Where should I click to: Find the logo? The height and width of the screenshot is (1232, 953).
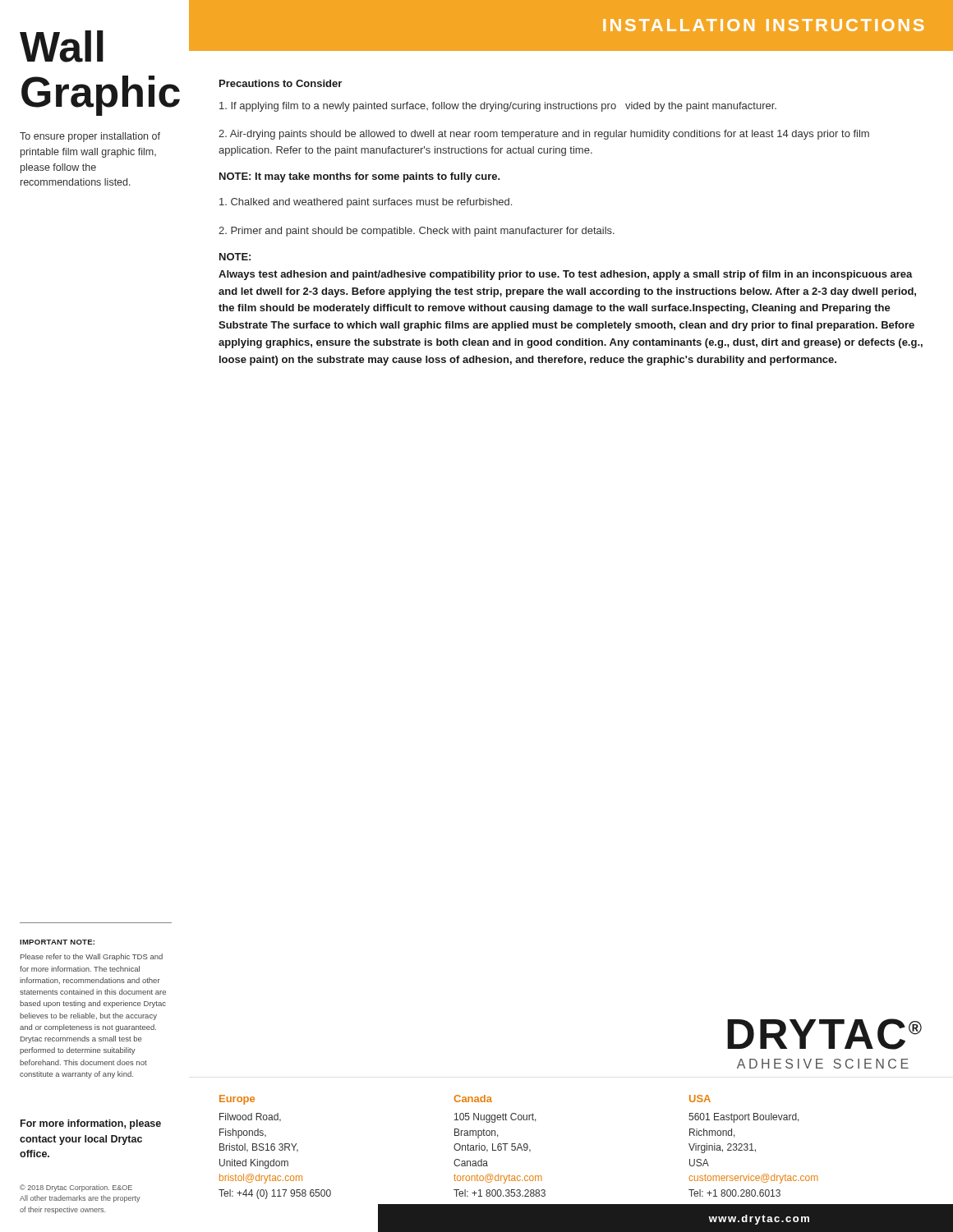824,1042
